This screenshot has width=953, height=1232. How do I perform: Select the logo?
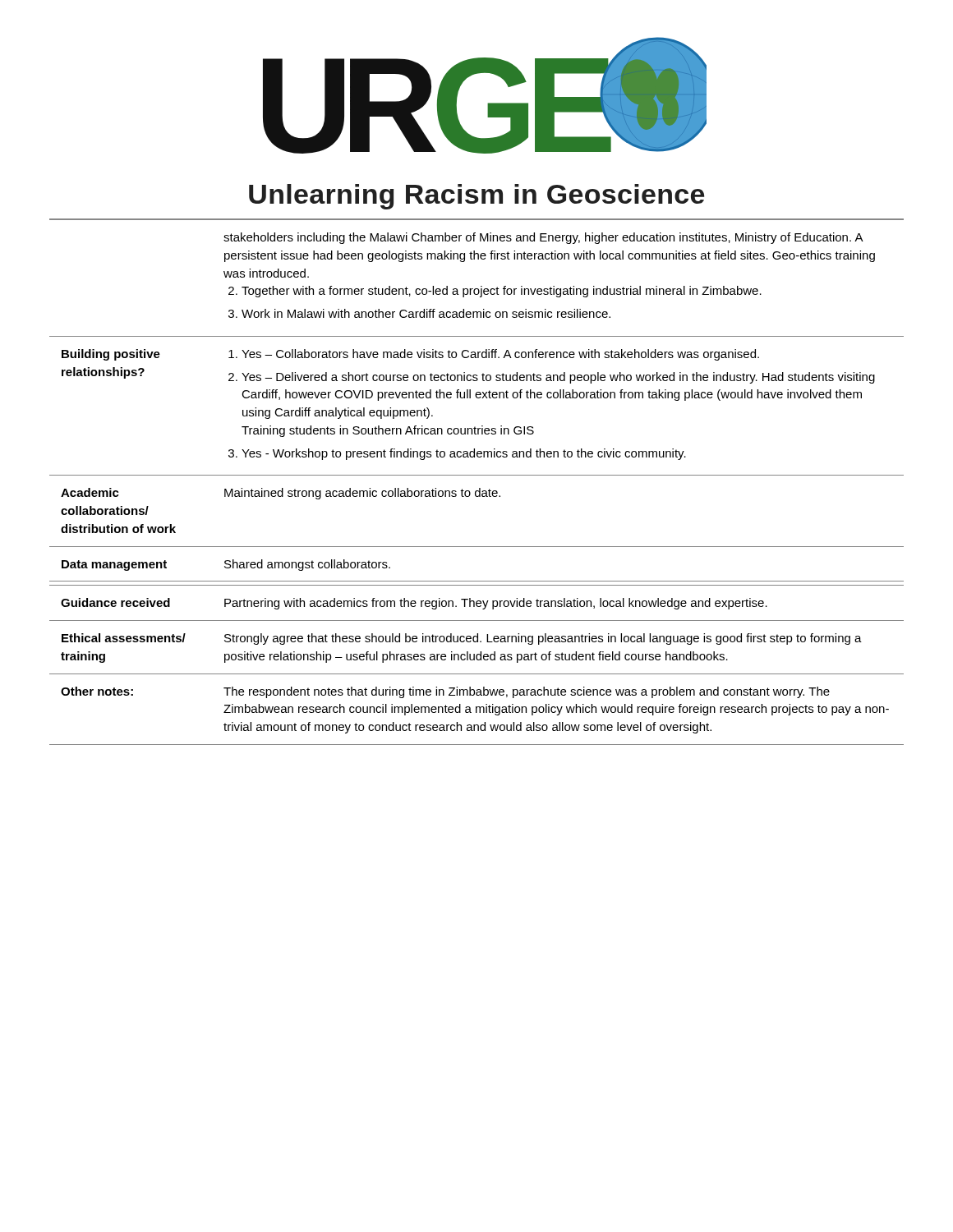pyautogui.click(x=476, y=89)
